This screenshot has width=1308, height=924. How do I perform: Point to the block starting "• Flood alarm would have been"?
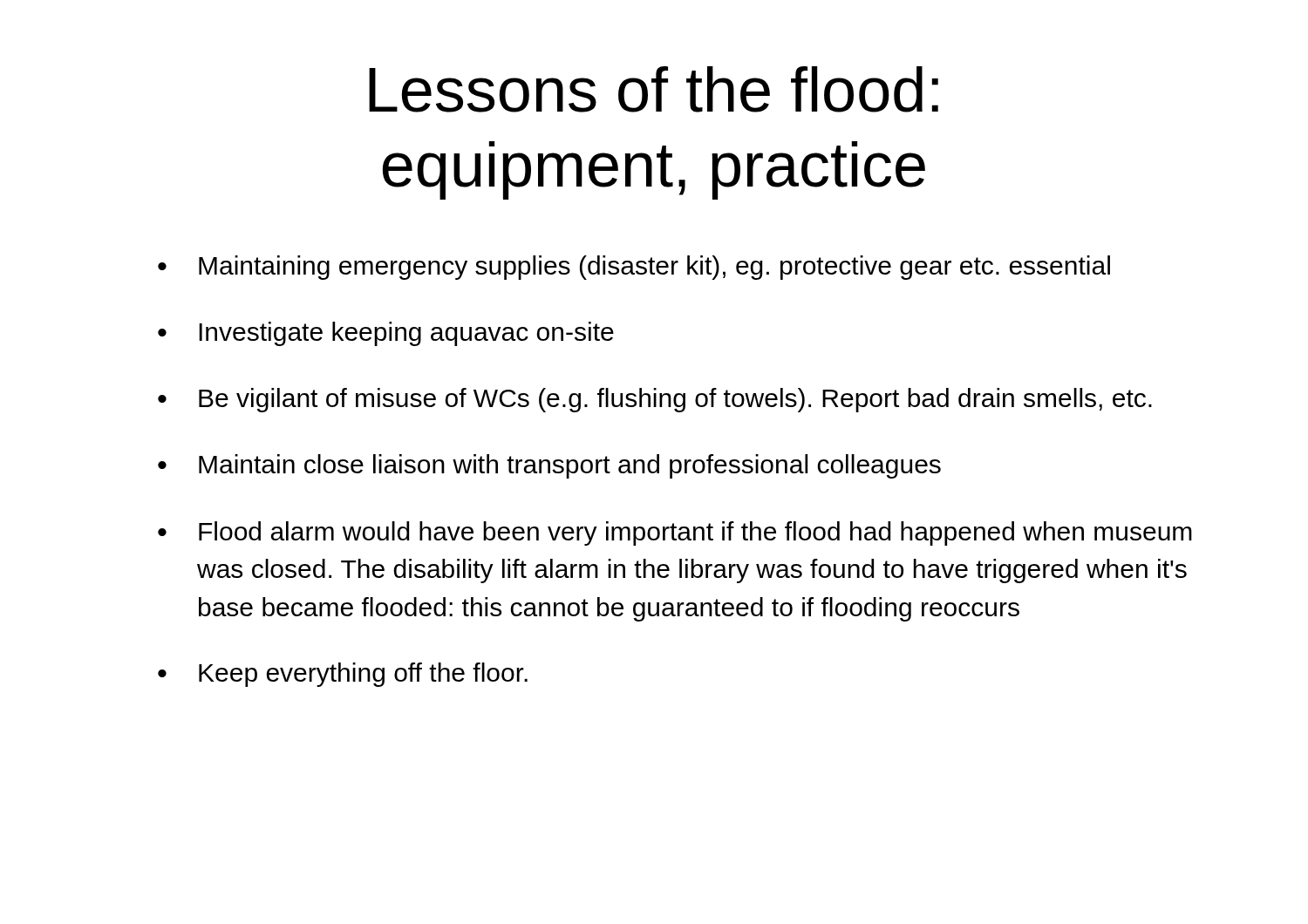680,569
